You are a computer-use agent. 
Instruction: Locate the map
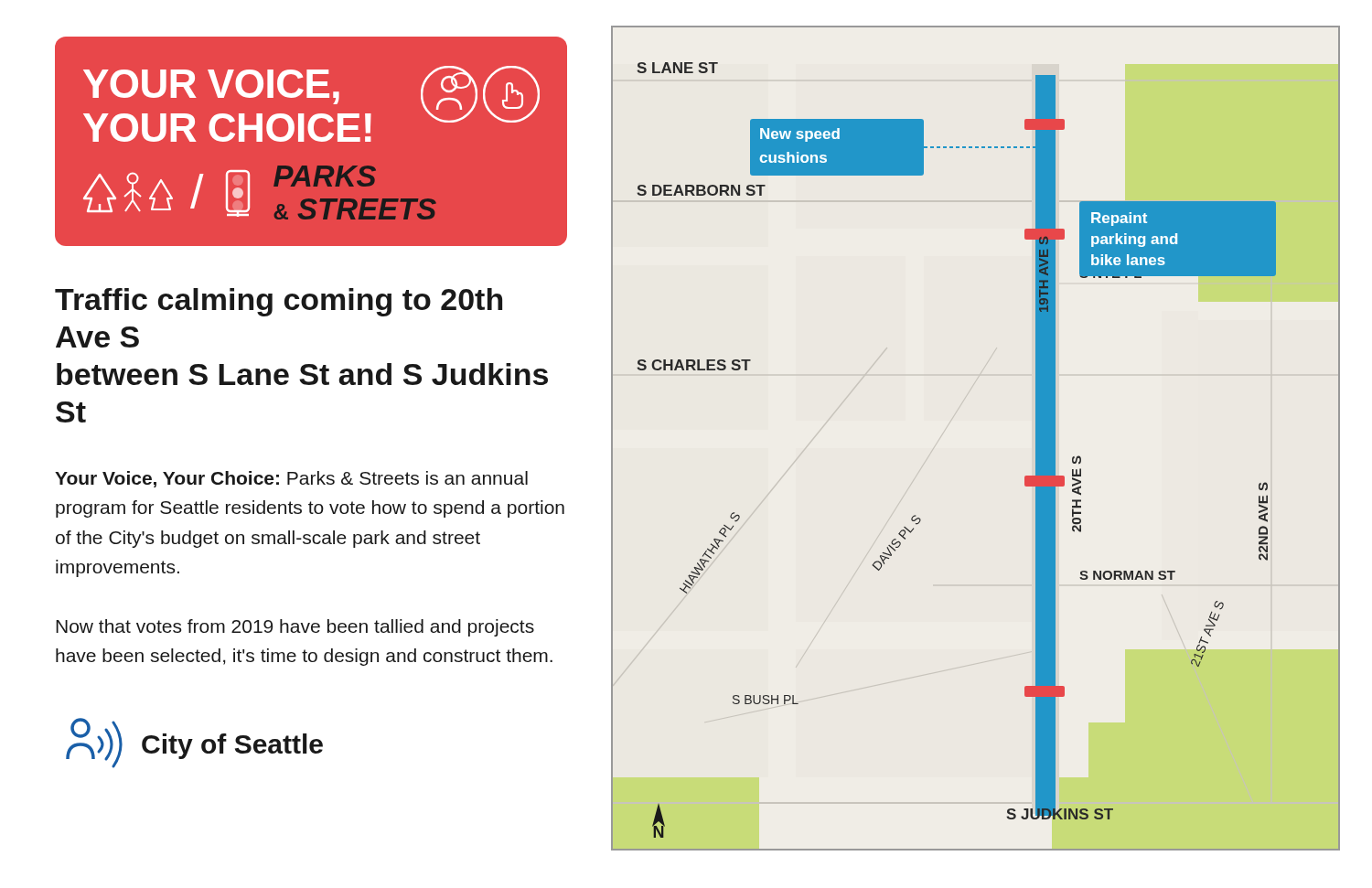975,438
